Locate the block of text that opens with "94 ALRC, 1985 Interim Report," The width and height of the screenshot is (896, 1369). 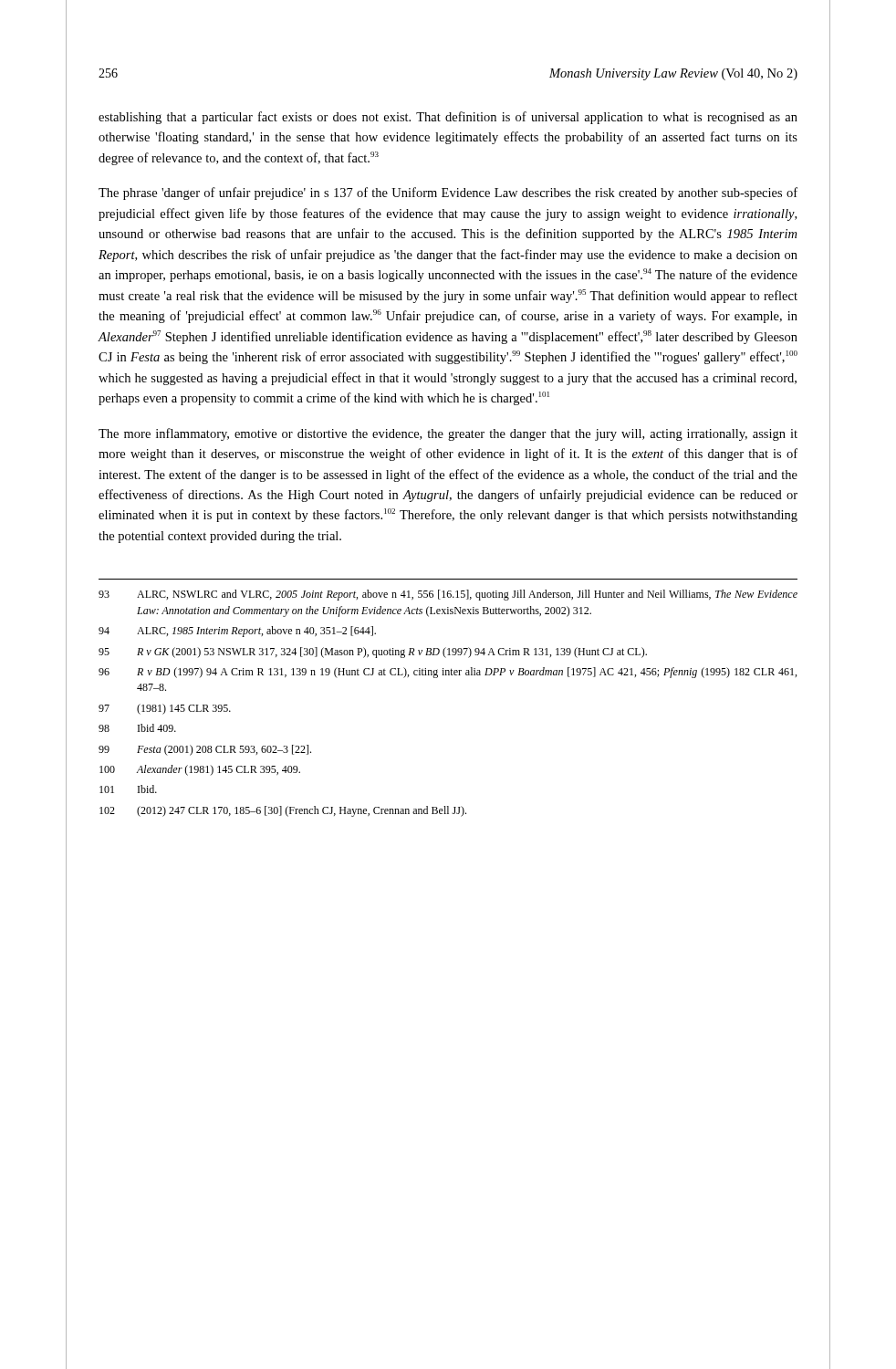237,632
